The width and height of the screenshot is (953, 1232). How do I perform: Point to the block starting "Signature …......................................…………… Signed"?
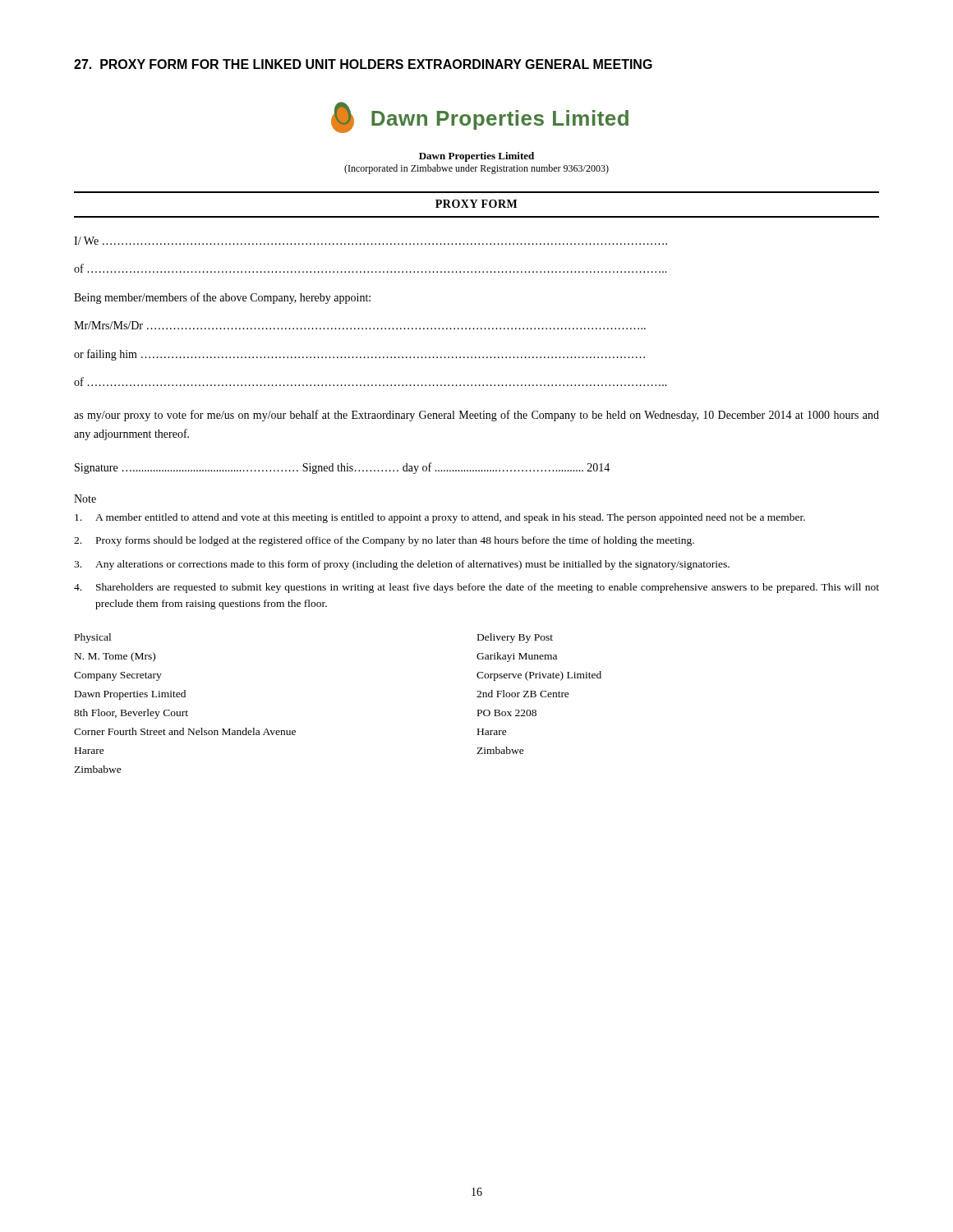click(x=342, y=468)
